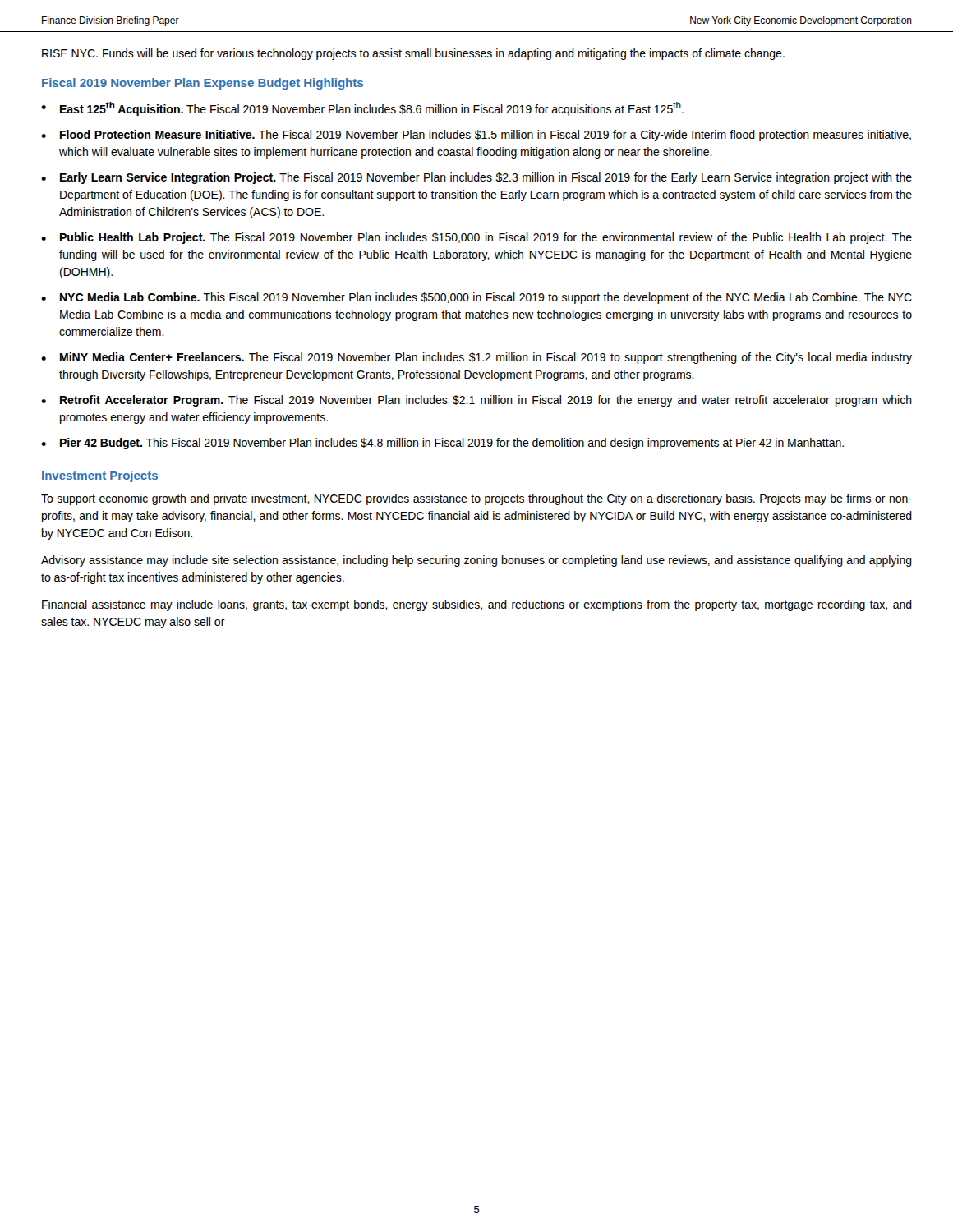Locate the list item that reads "• Early Learn Service"
Viewport: 953px width, 1232px height.
[x=476, y=195]
